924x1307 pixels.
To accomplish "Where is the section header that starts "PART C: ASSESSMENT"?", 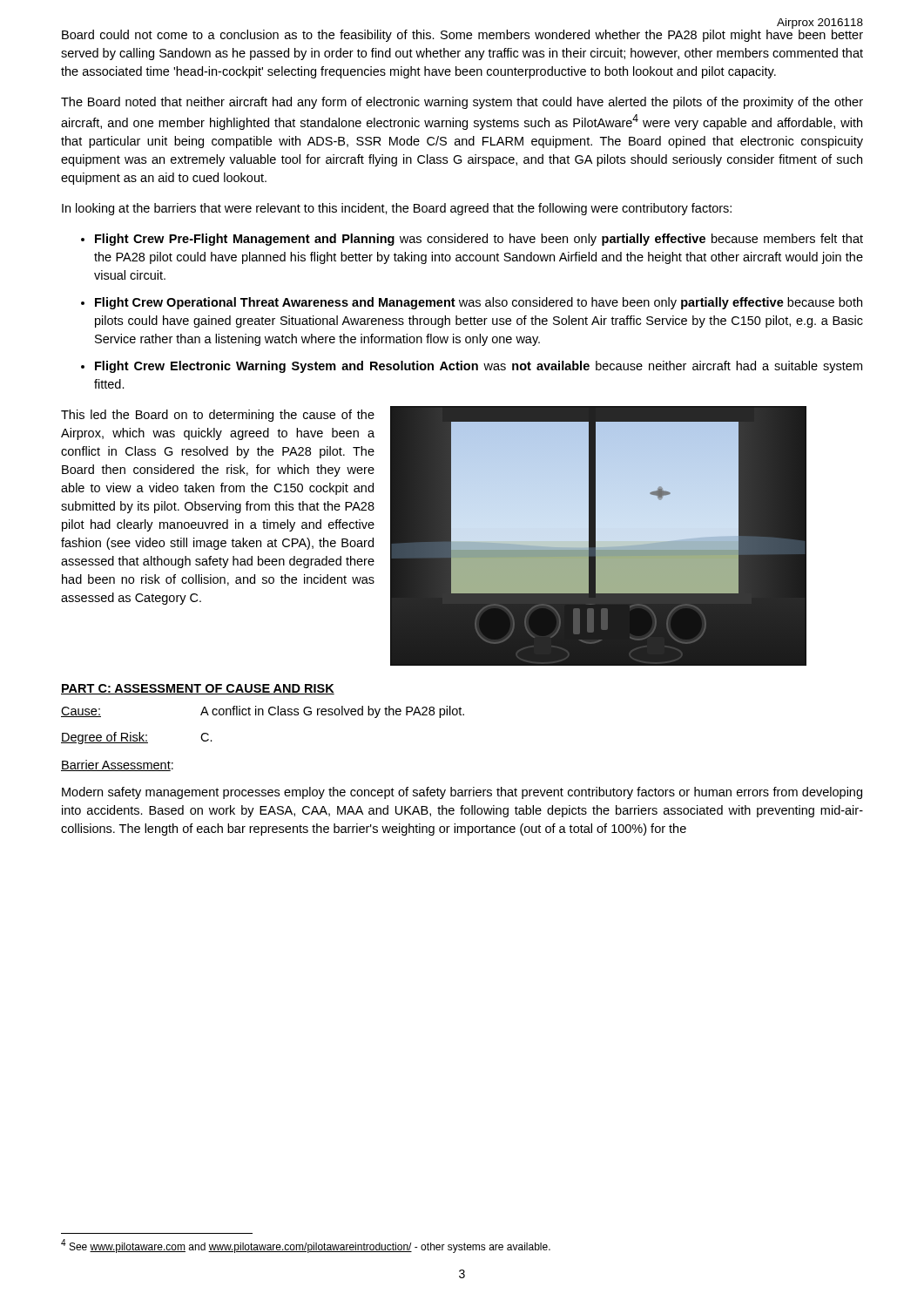I will pyautogui.click(x=198, y=688).
